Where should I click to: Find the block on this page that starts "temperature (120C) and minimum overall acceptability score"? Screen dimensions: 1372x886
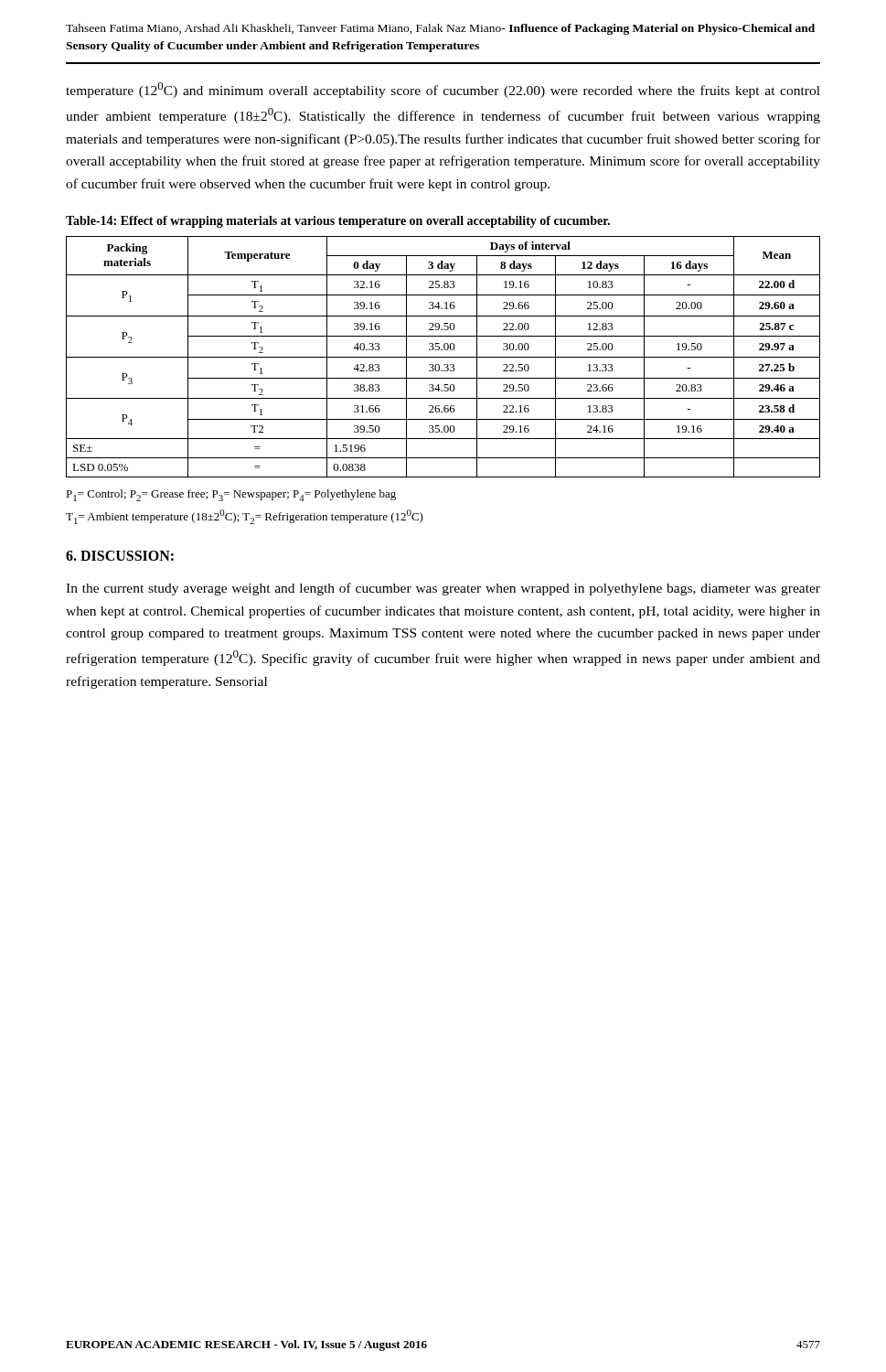click(x=443, y=135)
